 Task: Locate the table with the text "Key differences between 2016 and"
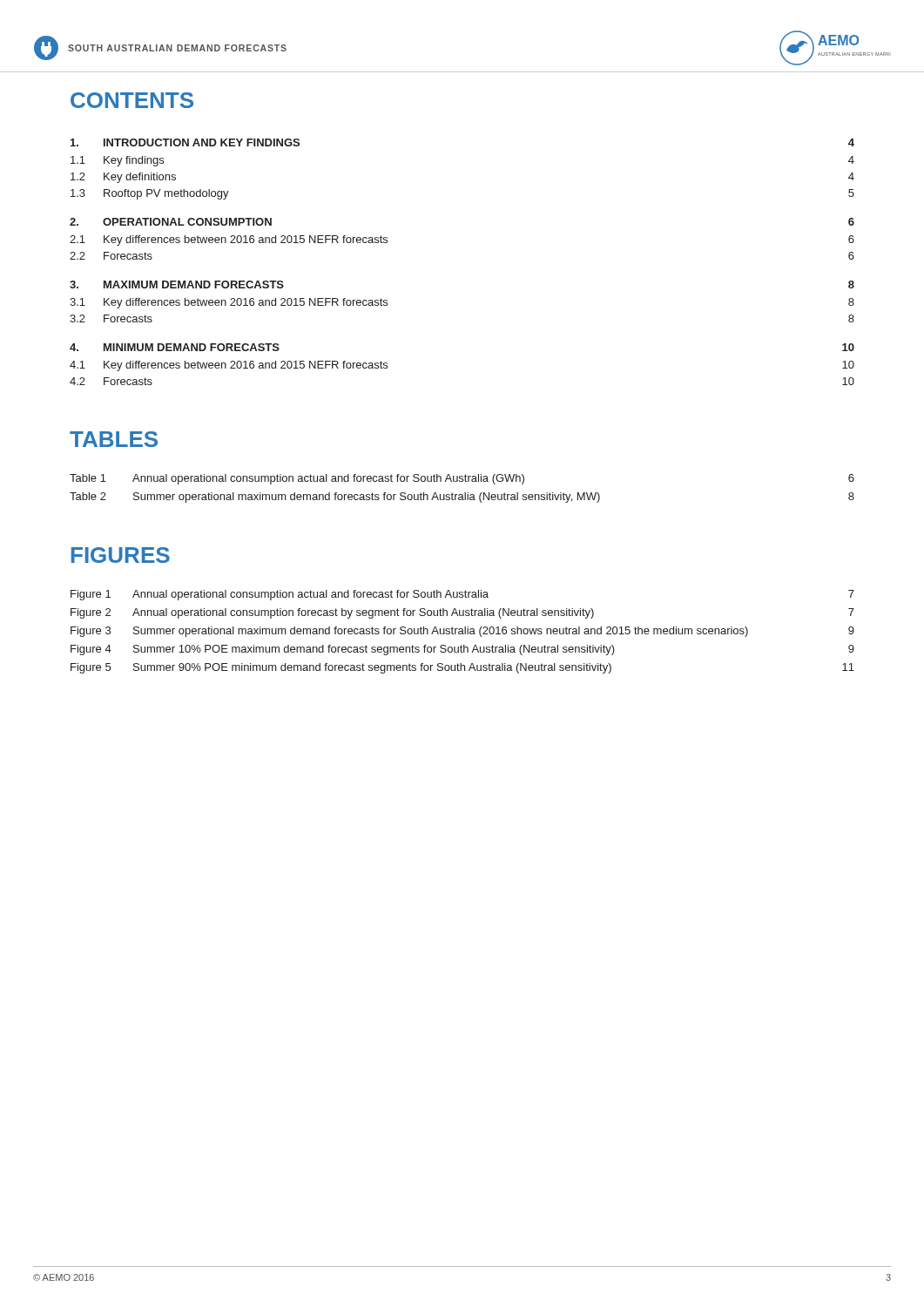coord(462,261)
